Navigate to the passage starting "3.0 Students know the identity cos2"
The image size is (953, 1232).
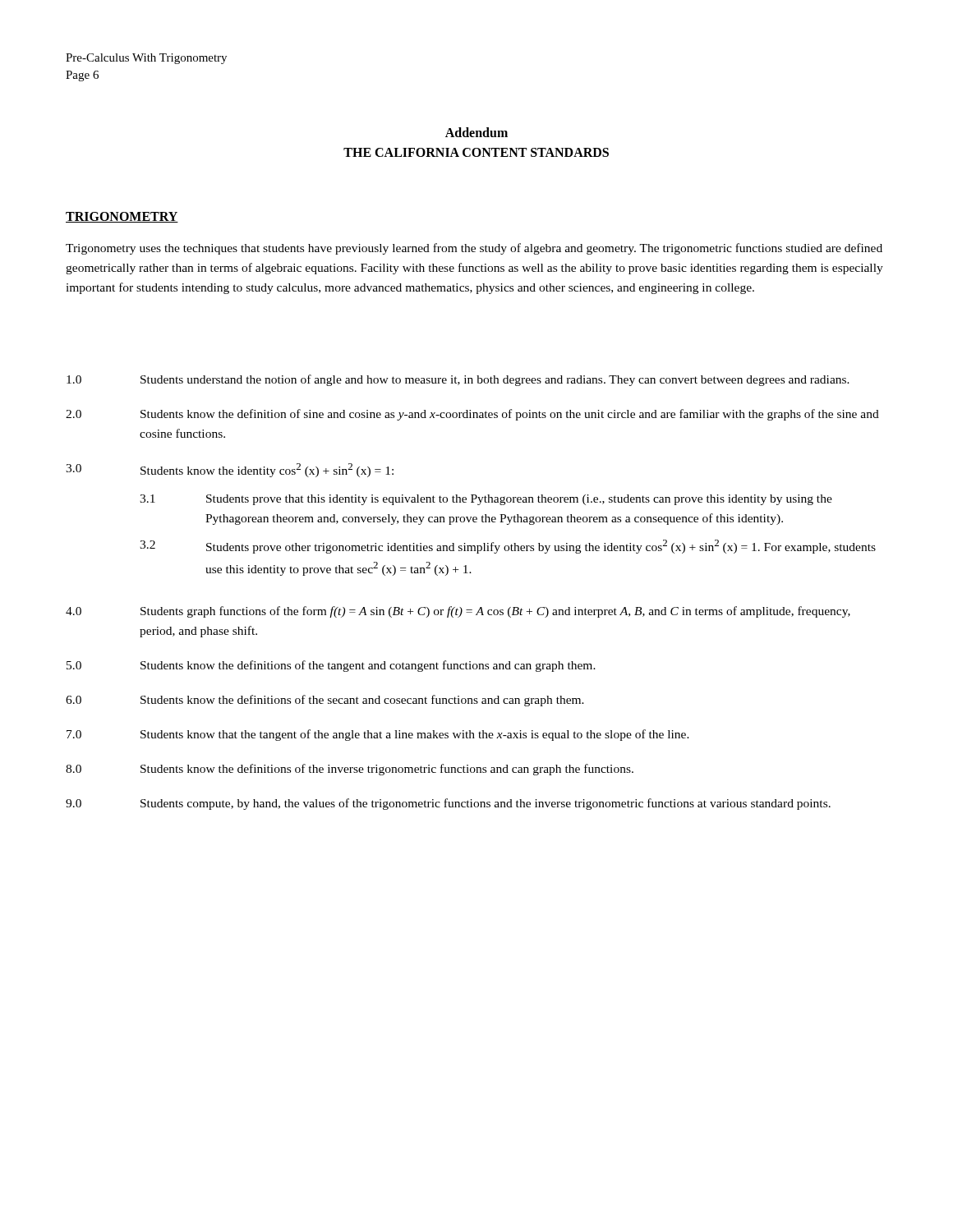[476, 522]
